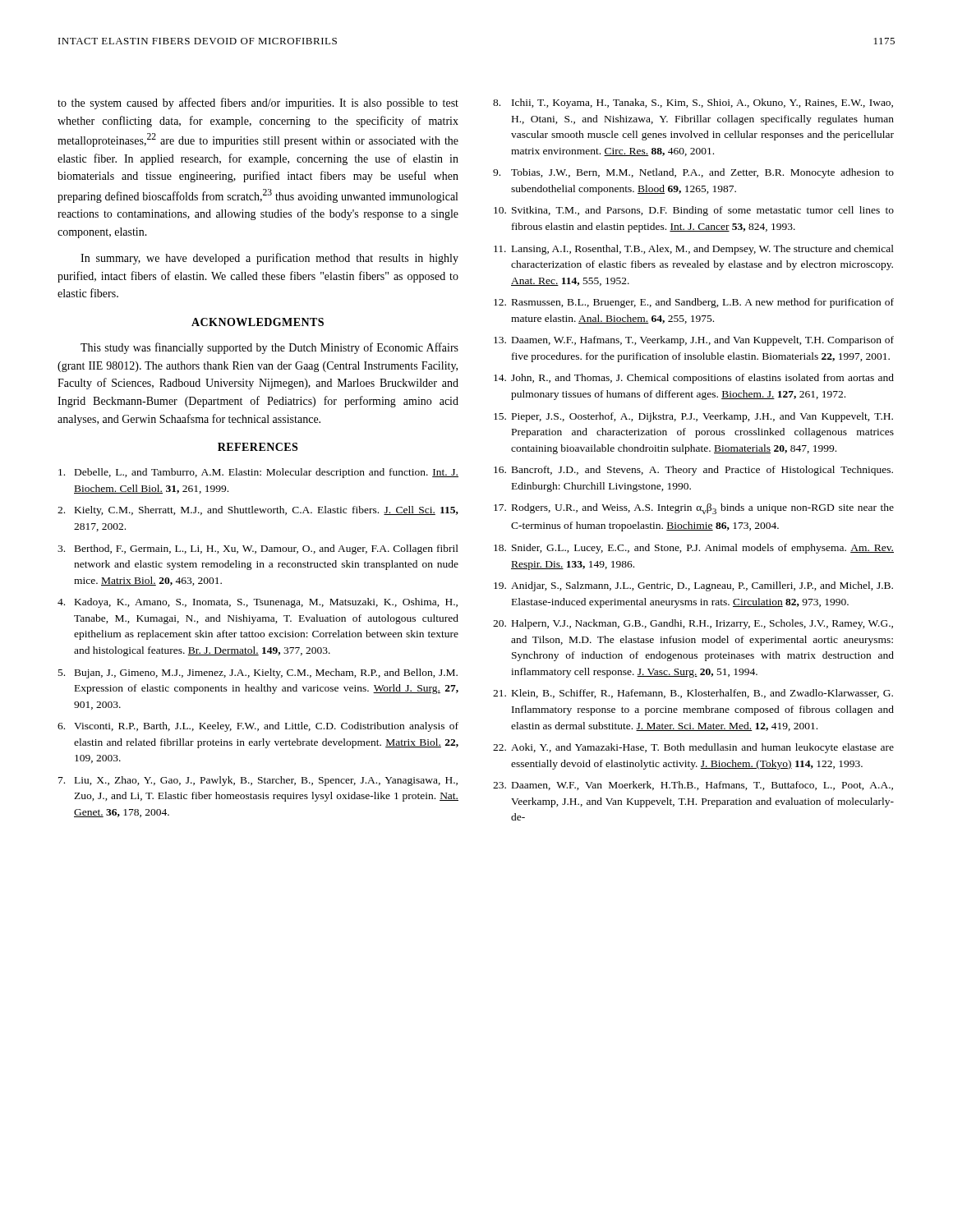The width and height of the screenshot is (953, 1232).
Task: Select the block starting "3. Berthod, F.,"
Action: [x=258, y=564]
